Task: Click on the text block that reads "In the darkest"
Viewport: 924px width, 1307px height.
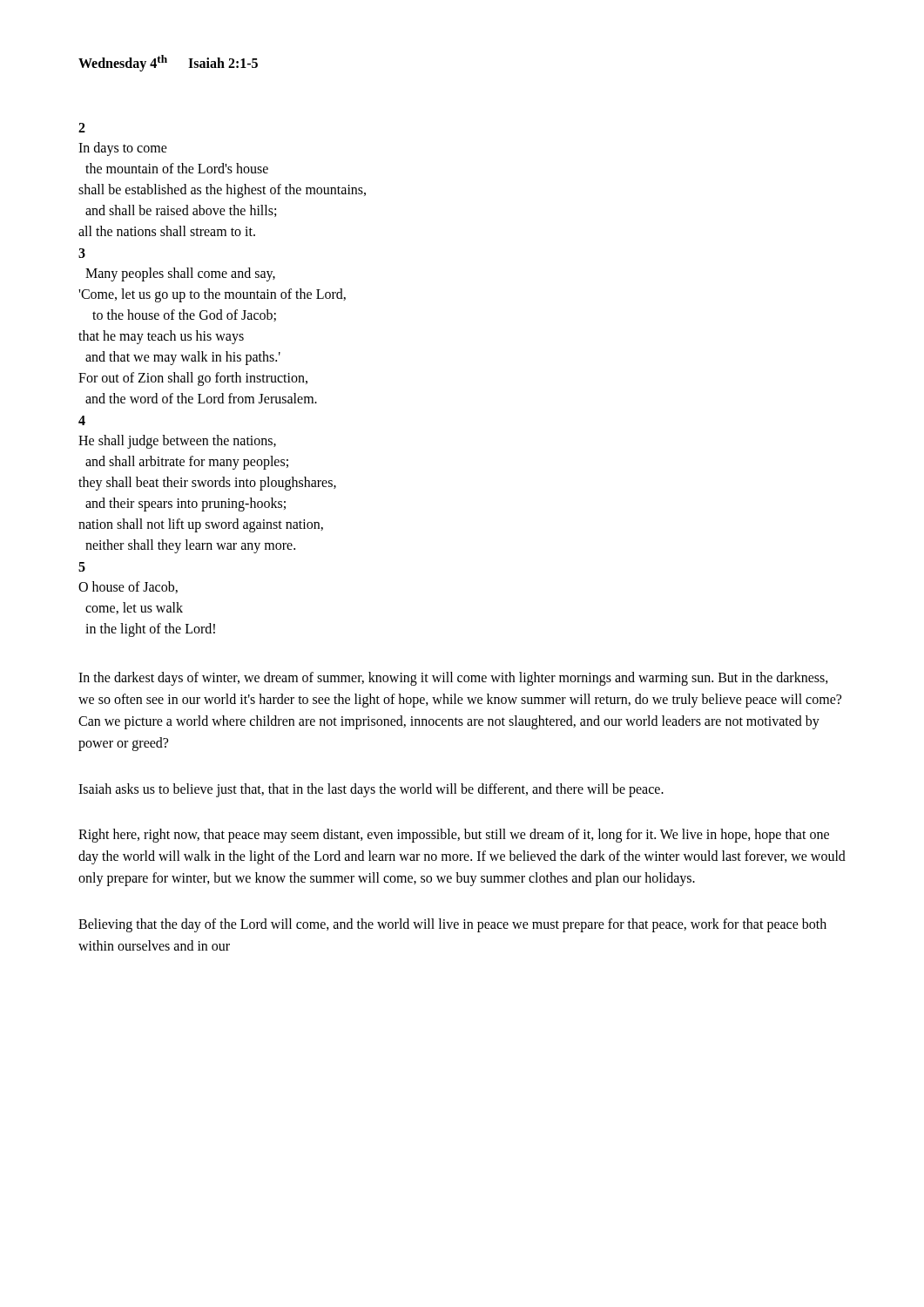Action: coord(460,710)
